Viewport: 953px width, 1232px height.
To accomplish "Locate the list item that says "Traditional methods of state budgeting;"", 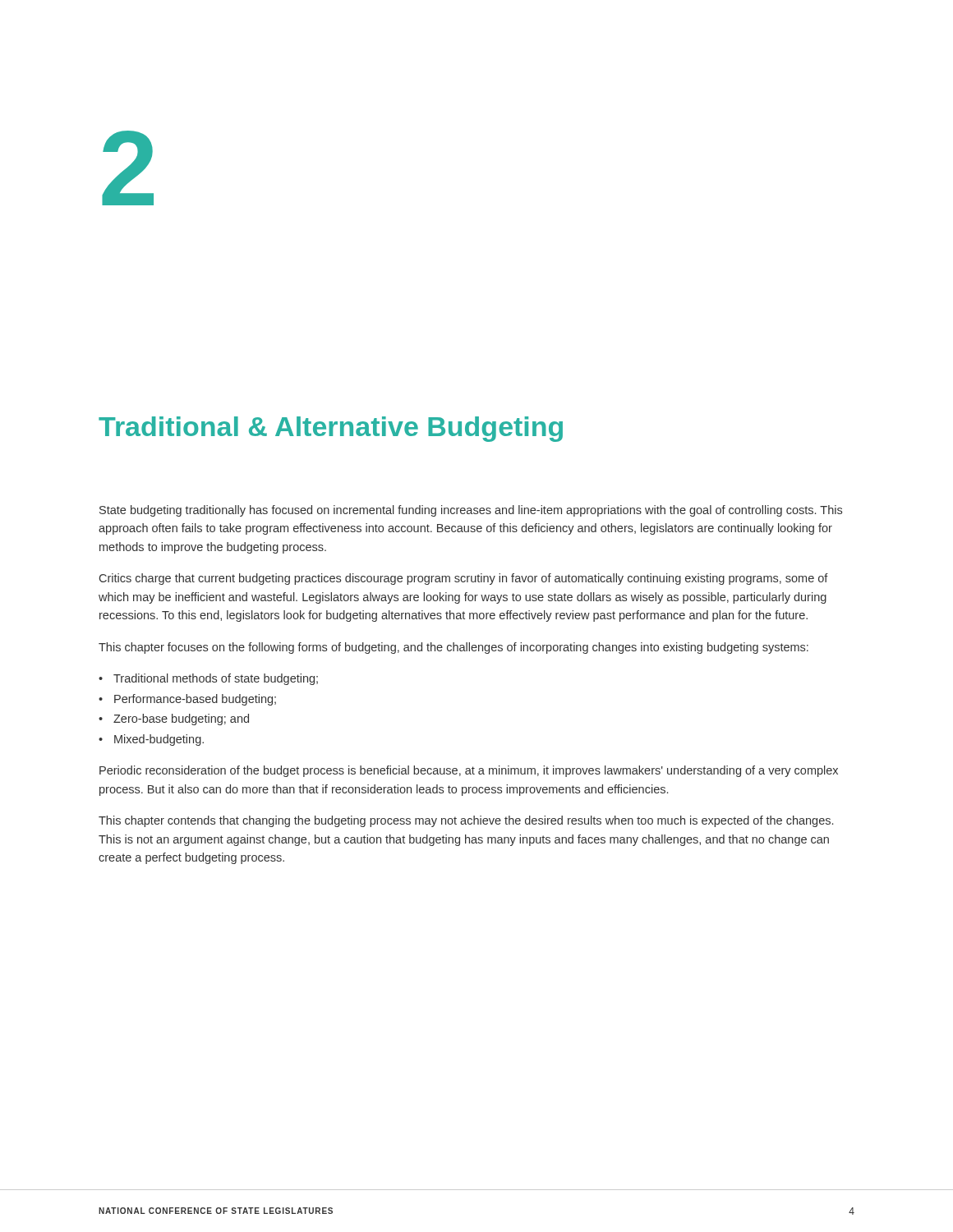I will [x=216, y=679].
